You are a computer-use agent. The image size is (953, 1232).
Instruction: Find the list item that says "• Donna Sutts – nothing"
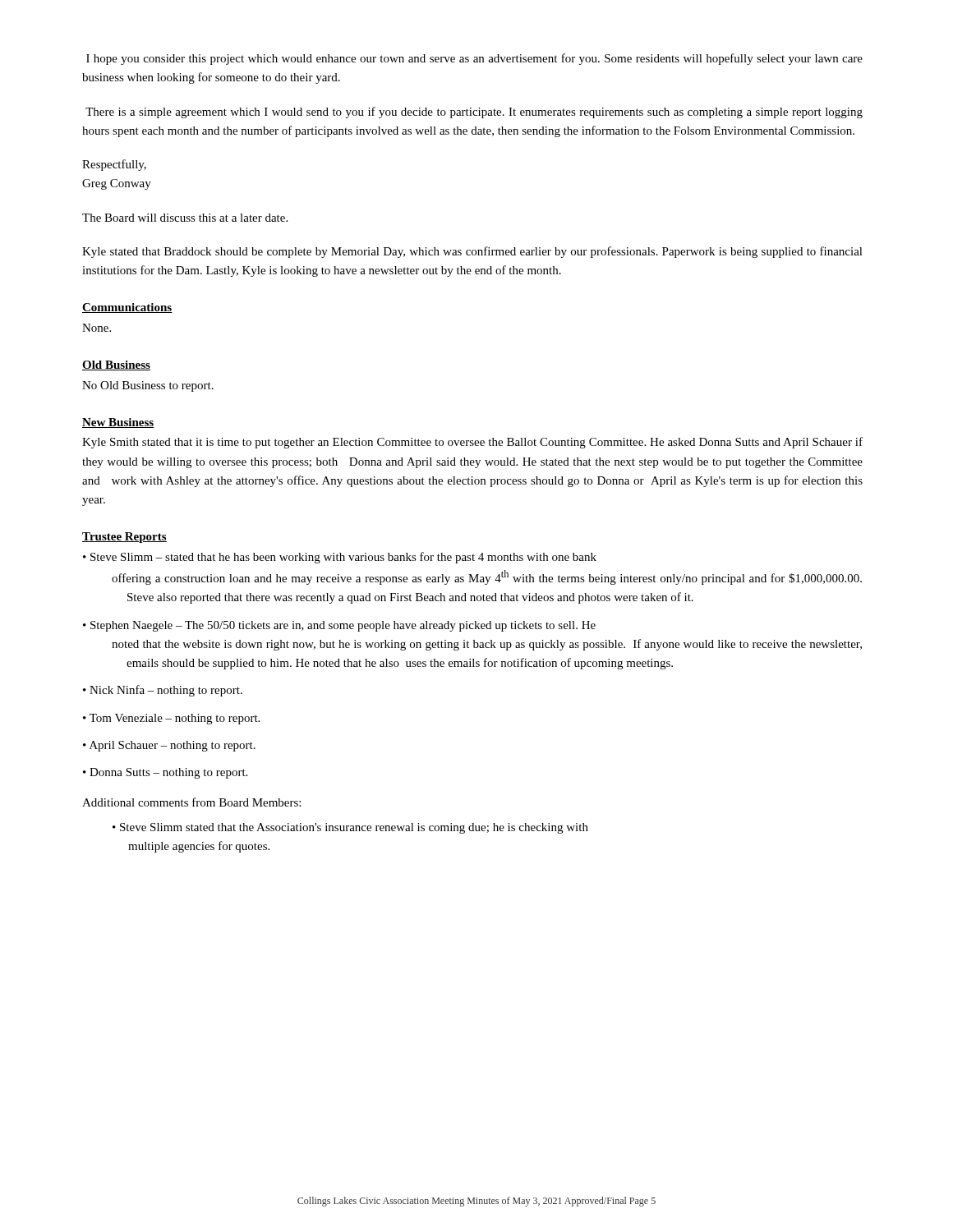(x=165, y=772)
